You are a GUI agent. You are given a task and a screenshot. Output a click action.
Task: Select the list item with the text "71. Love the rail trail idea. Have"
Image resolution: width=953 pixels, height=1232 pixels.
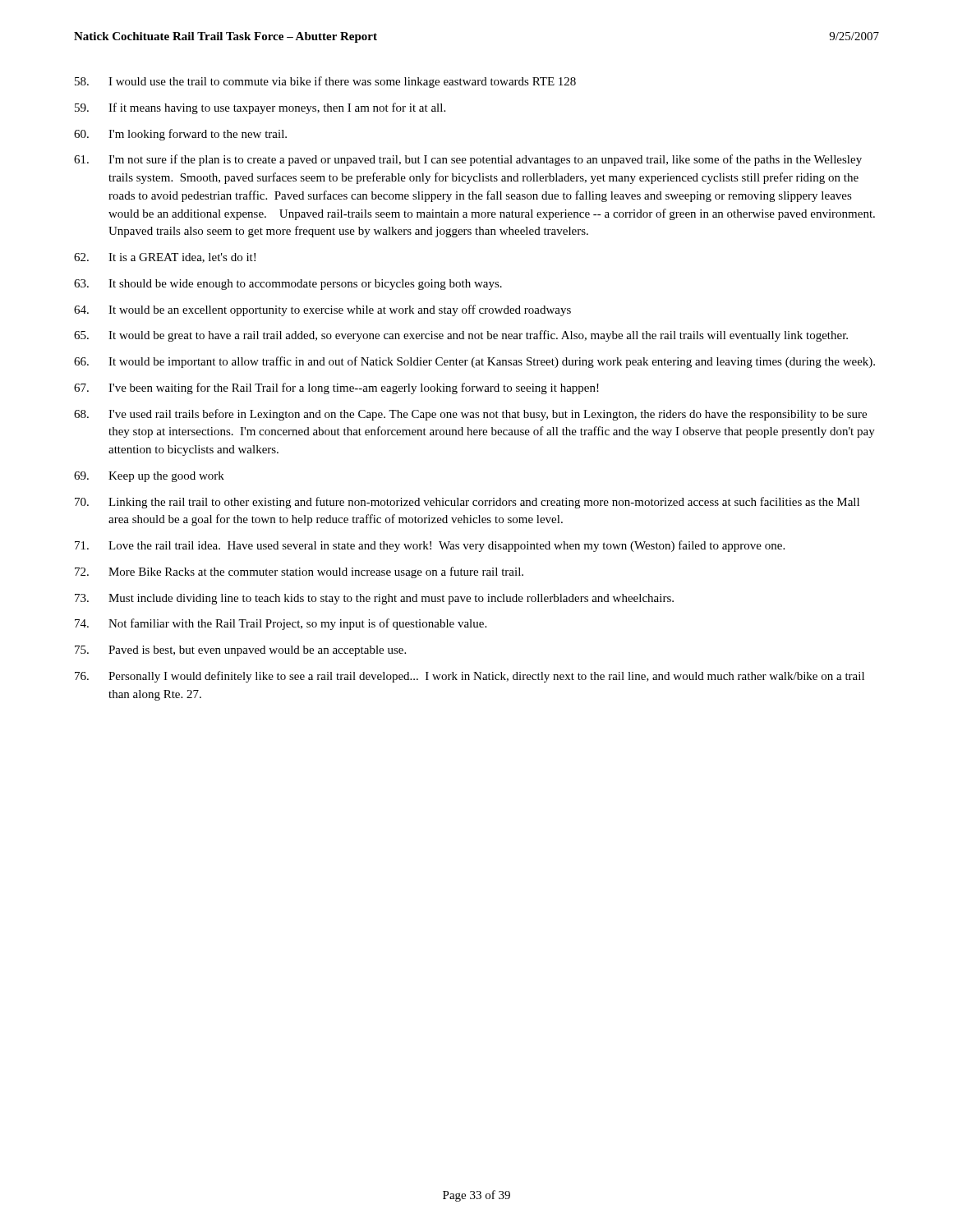(476, 546)
